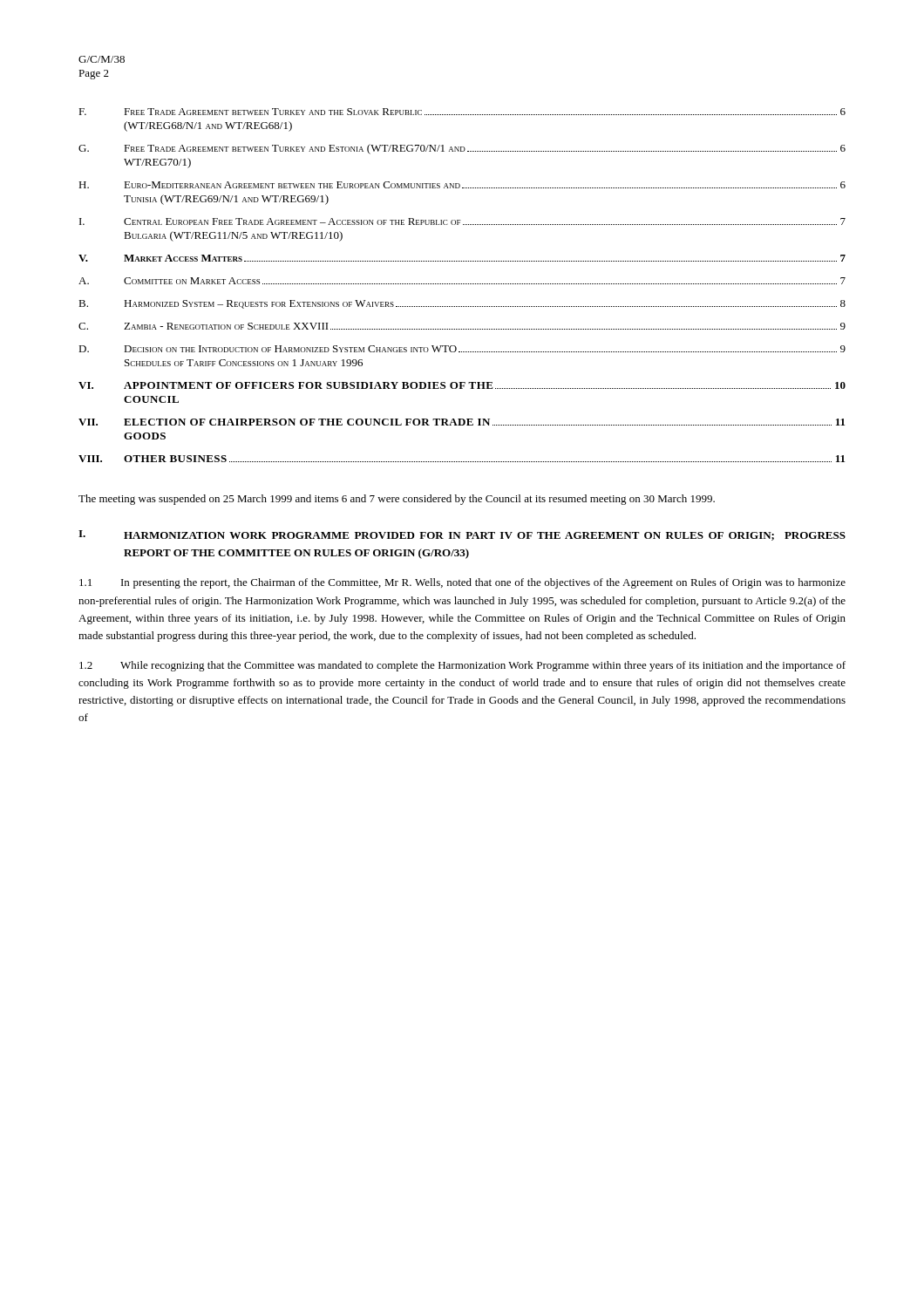Select the block starting "F. Free Trade"
This screenshot has width=924, height=1308.
coord(462,119)
